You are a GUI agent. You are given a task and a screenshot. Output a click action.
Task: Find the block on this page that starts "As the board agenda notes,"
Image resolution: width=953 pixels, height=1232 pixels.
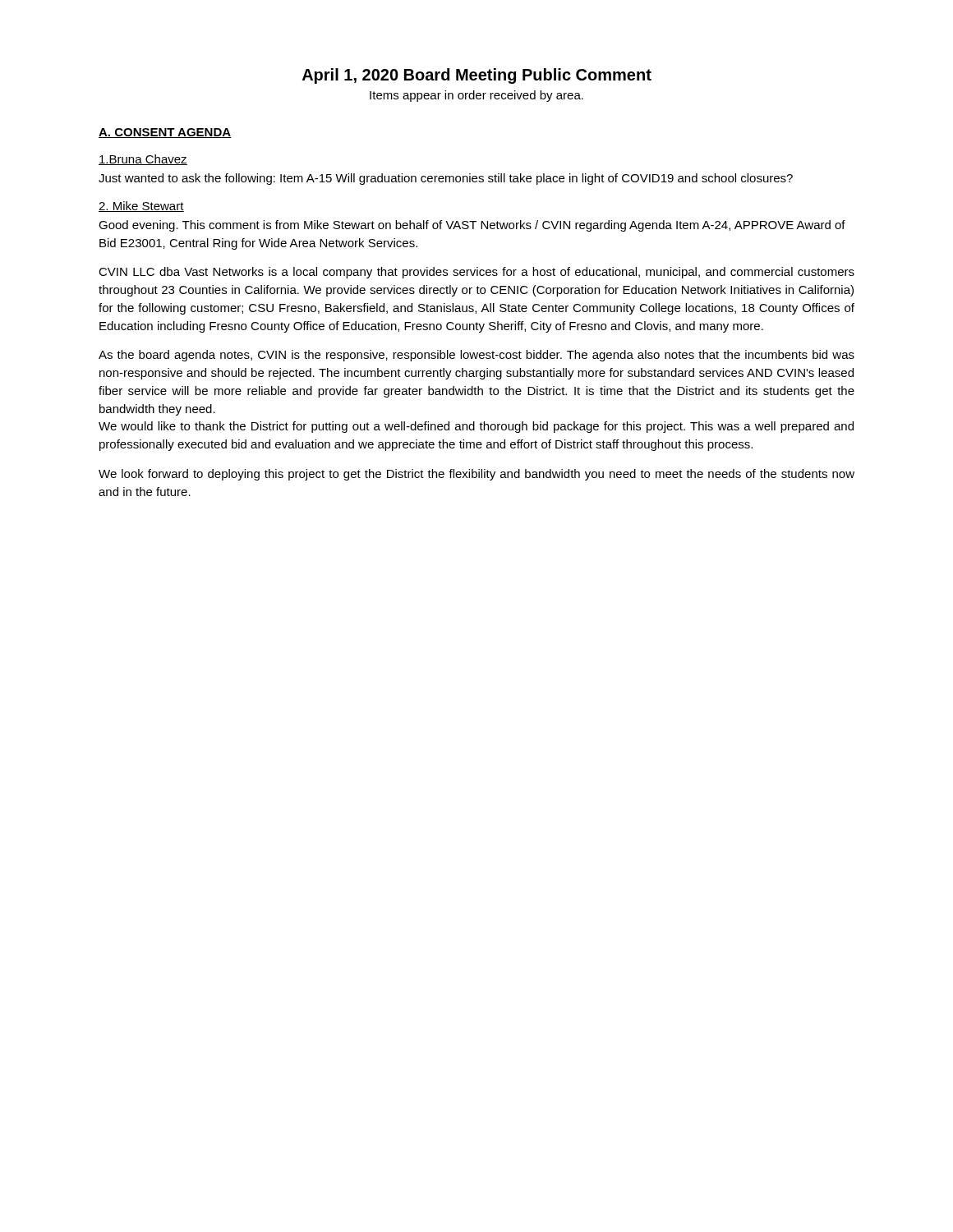(x=476, y=399)
